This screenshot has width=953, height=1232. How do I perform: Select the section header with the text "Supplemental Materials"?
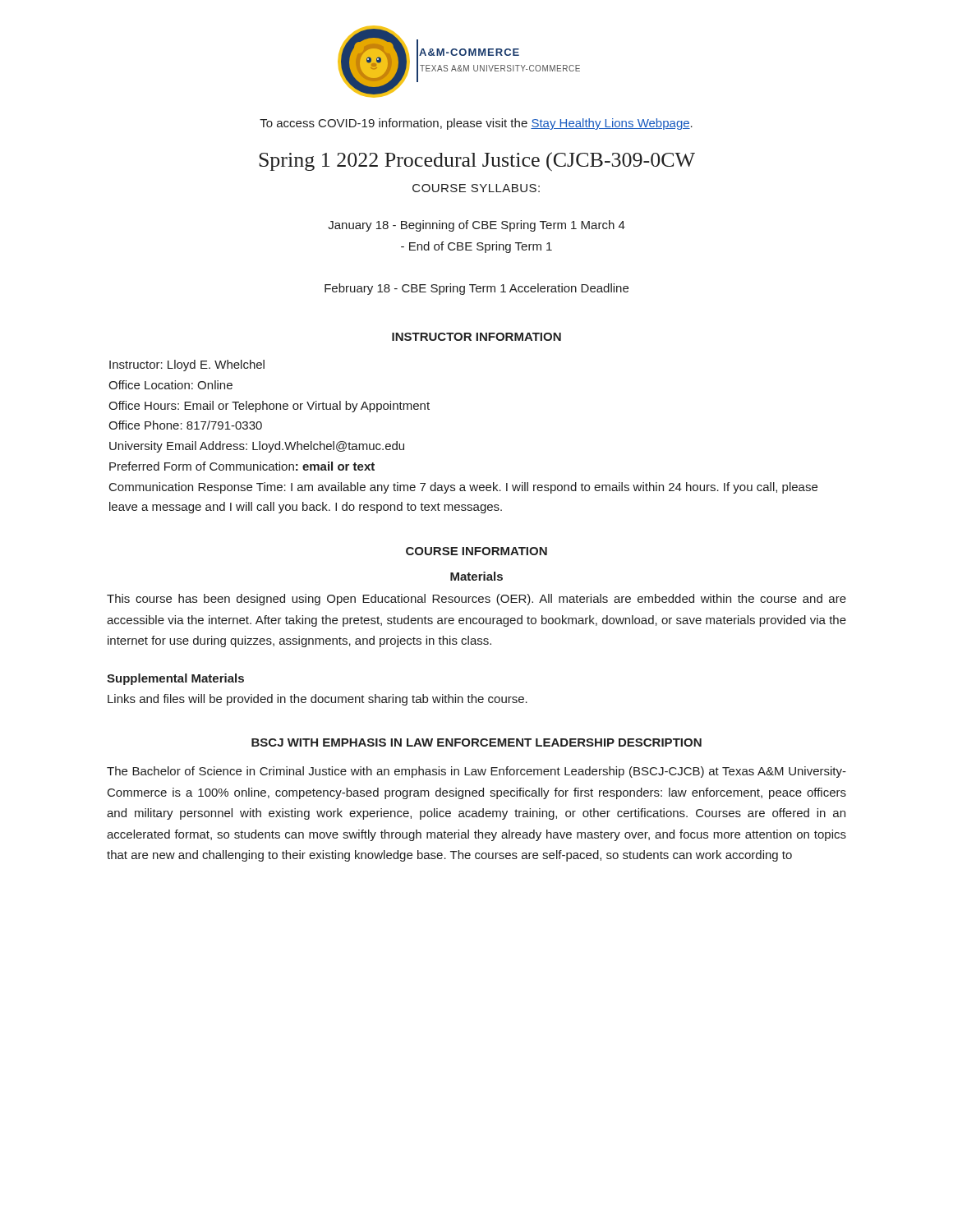(176, 678)
